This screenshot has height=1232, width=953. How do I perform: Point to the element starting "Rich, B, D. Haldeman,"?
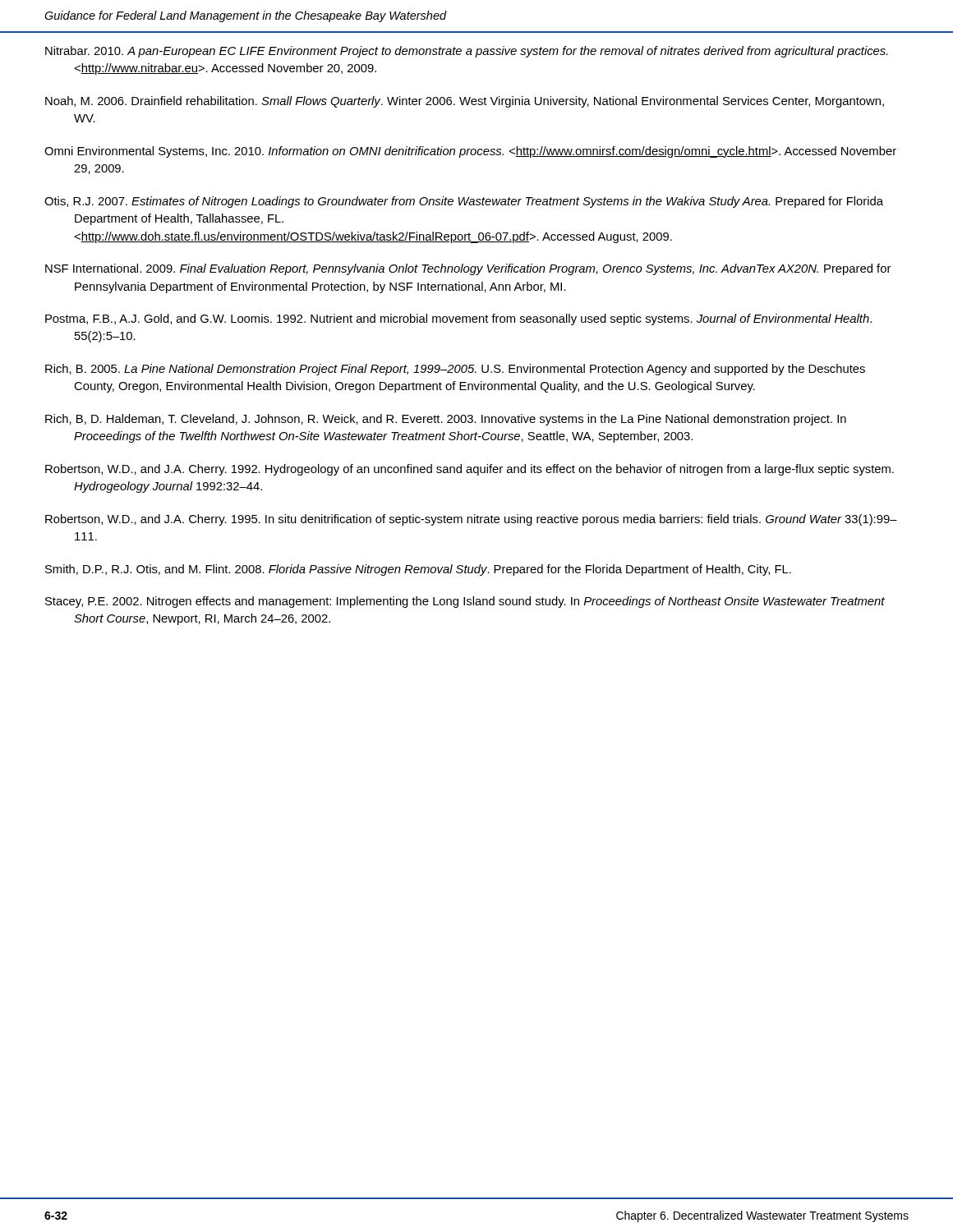coord(446,428)
